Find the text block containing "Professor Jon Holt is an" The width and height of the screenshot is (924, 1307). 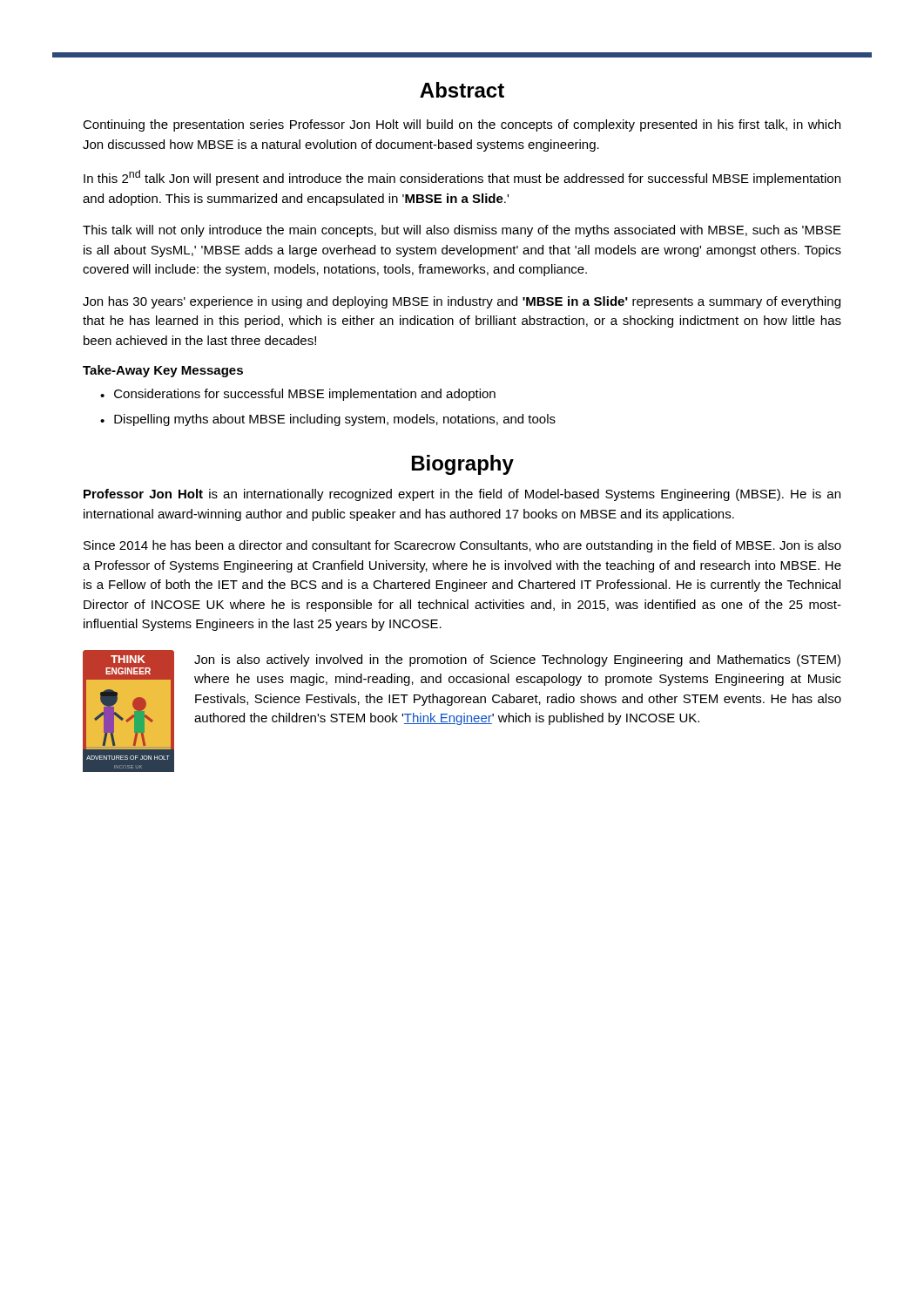coord(462,503)
